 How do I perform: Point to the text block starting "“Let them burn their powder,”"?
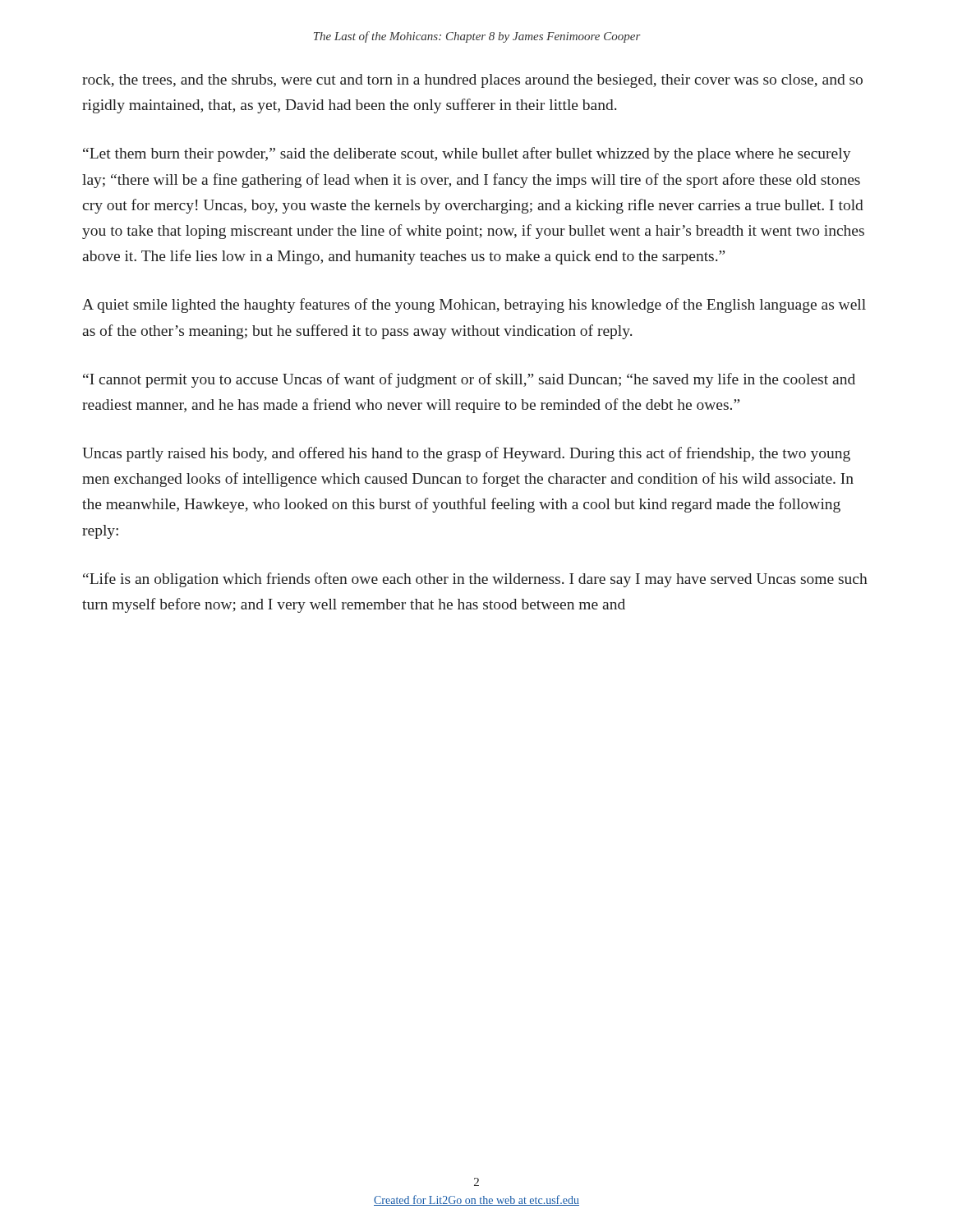tap(473, 205)
